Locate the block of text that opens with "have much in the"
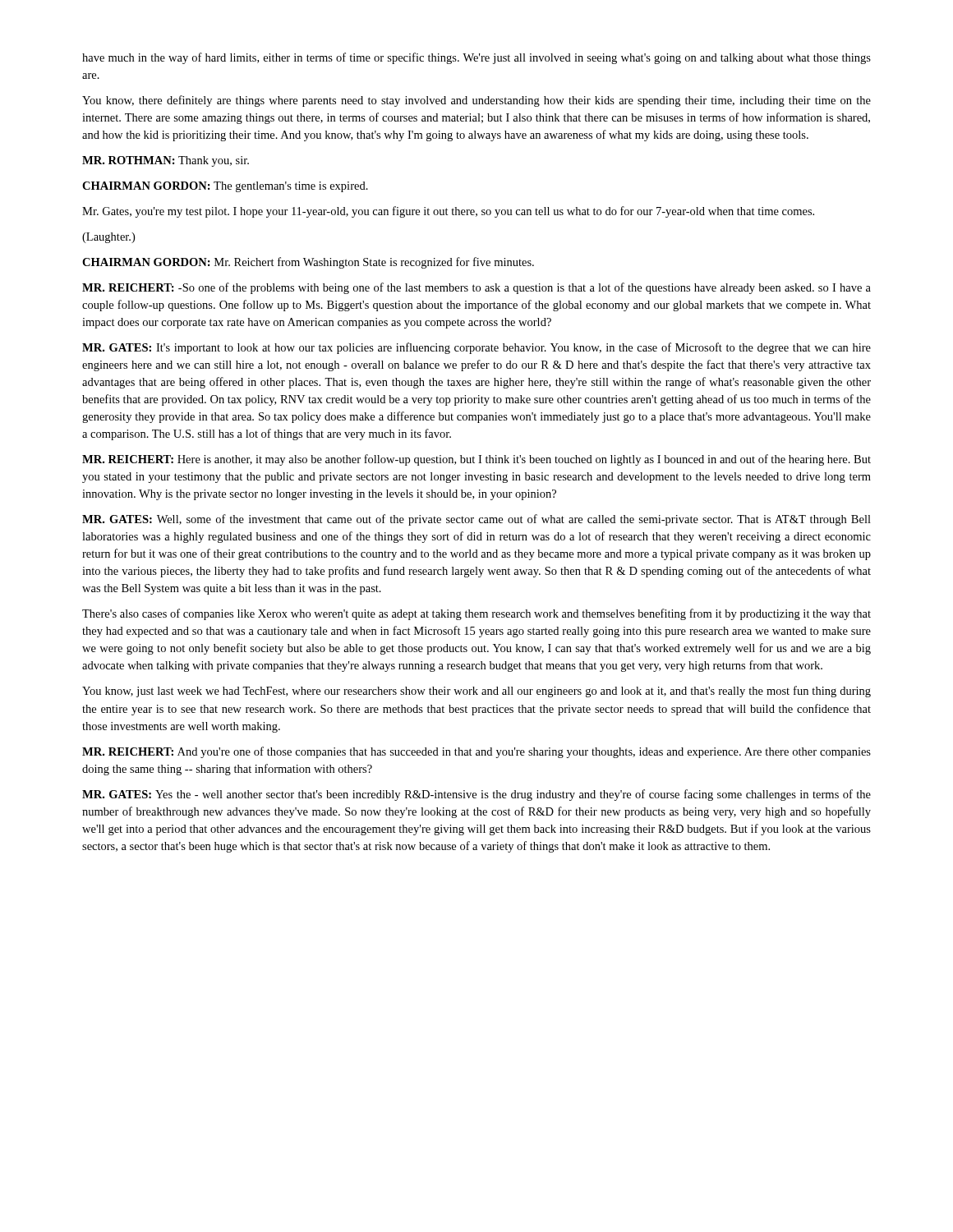Image resolution: width=953 pixels, height=1232 pixels. click(x=476, y=66)
